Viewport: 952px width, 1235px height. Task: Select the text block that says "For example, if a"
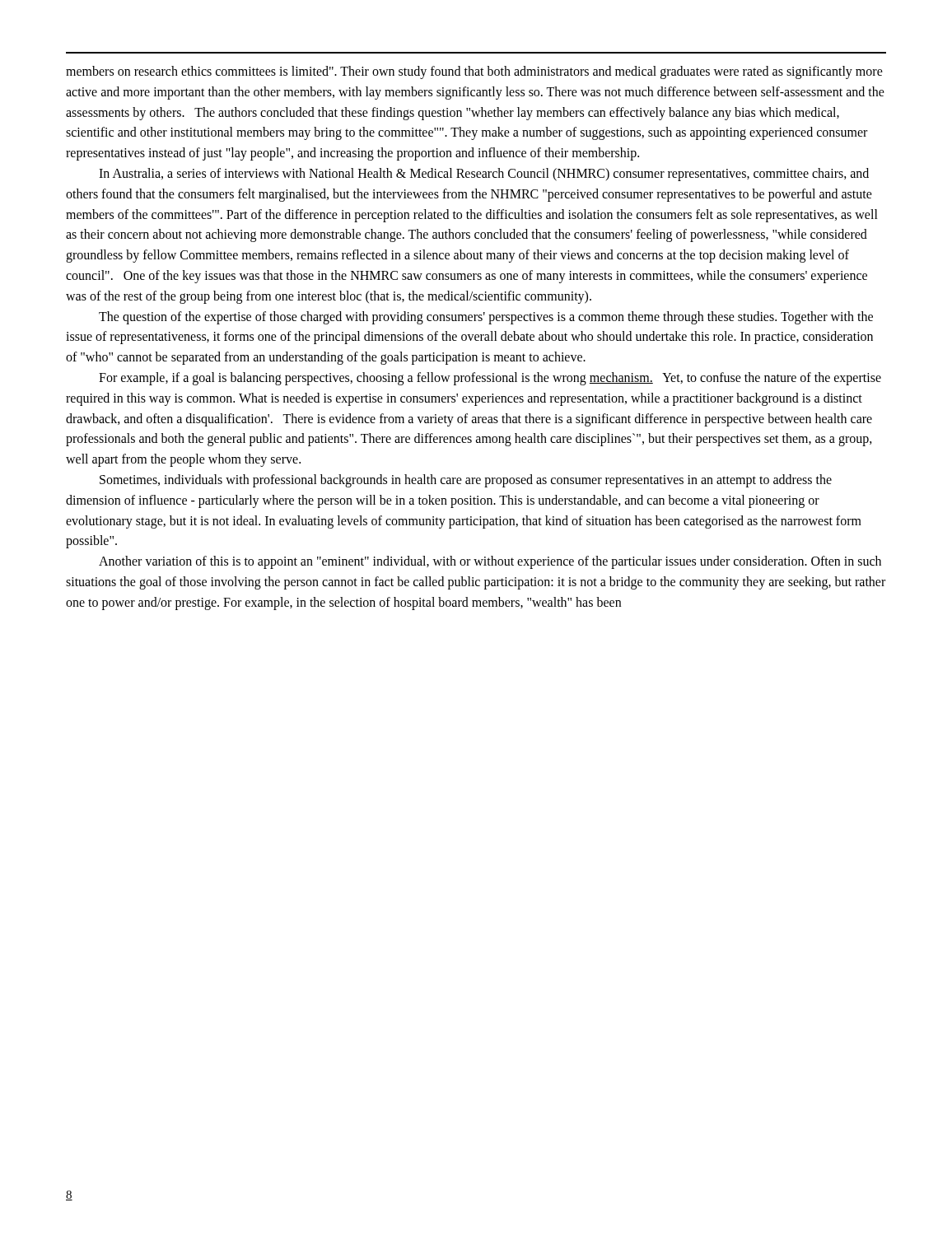coord(476,419)
